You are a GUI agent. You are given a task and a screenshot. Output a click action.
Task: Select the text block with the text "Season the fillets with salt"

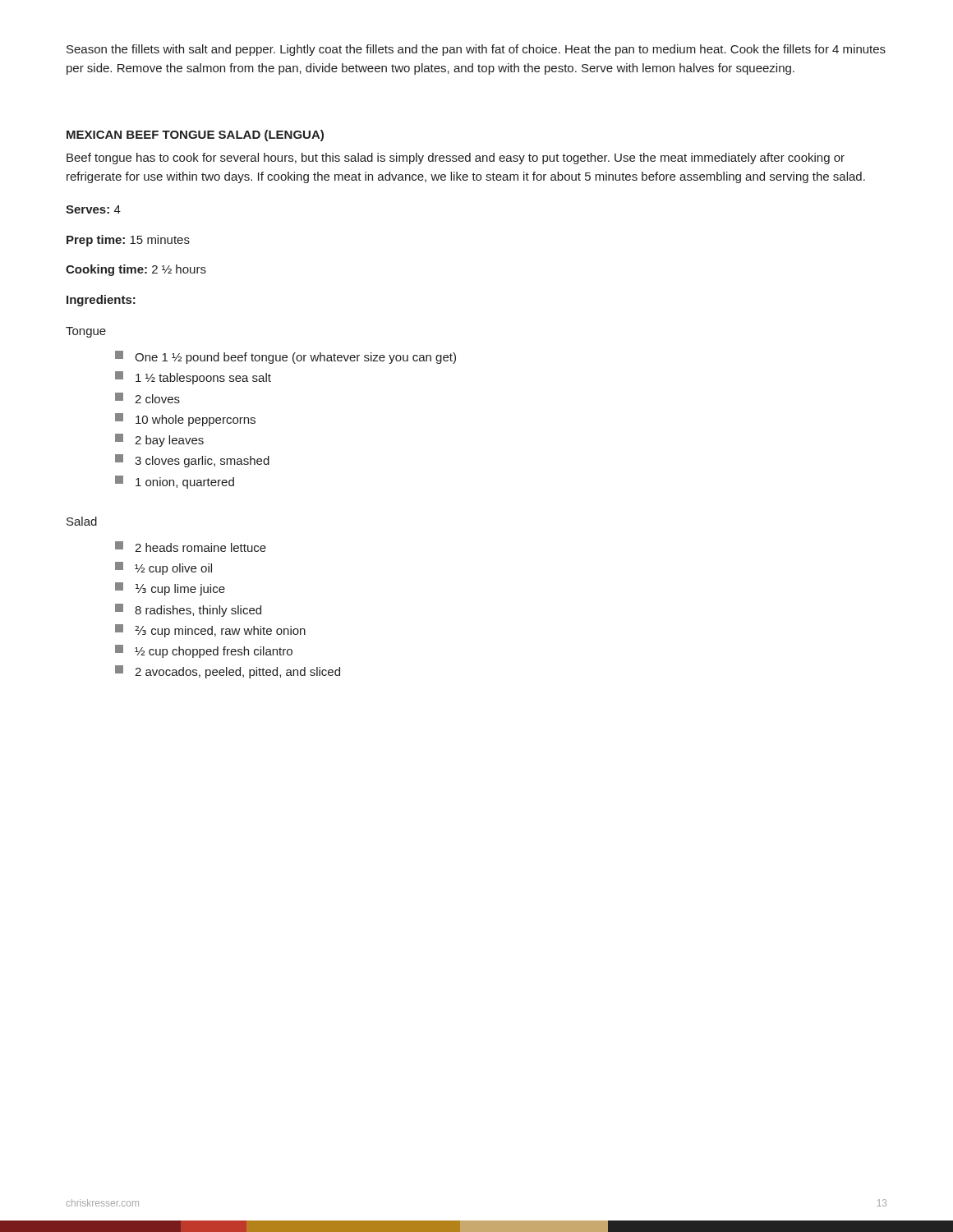(x=476, y=58)
